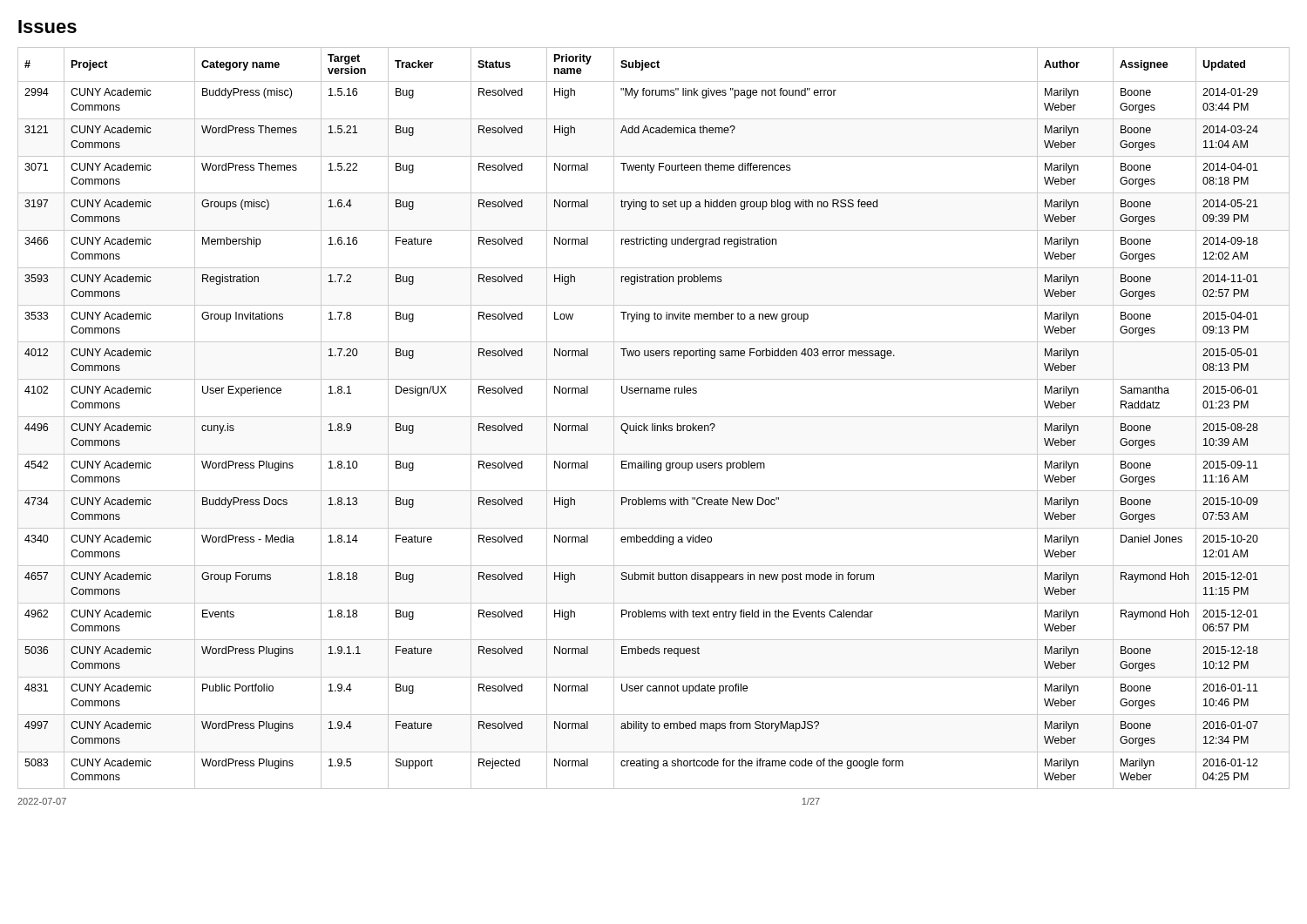Image resolution: width=1307 pixels, height=924 pixels.
Task: Locate a table
Action: click(654, 418)
